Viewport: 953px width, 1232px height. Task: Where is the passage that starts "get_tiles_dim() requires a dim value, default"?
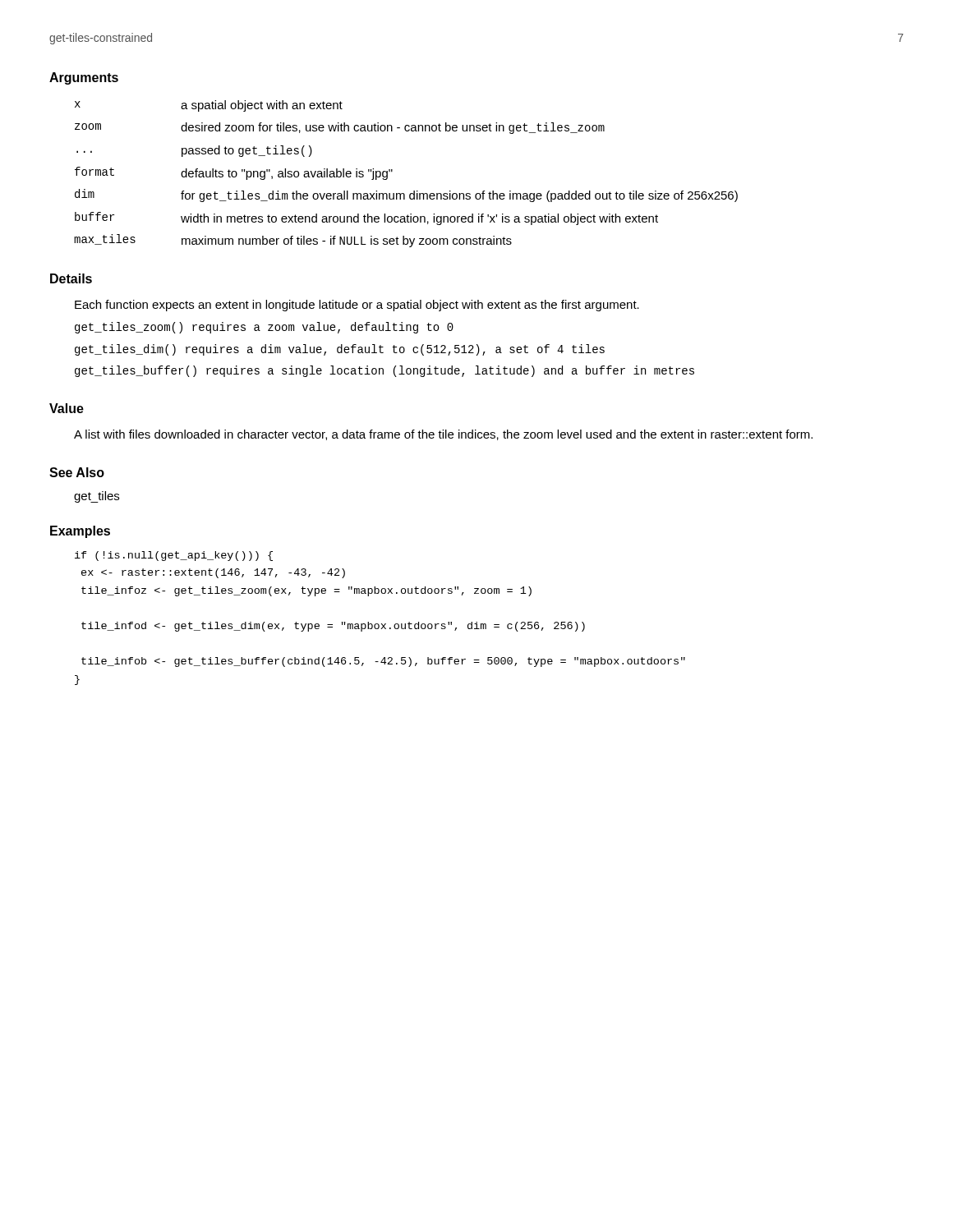tap(340, 350)
